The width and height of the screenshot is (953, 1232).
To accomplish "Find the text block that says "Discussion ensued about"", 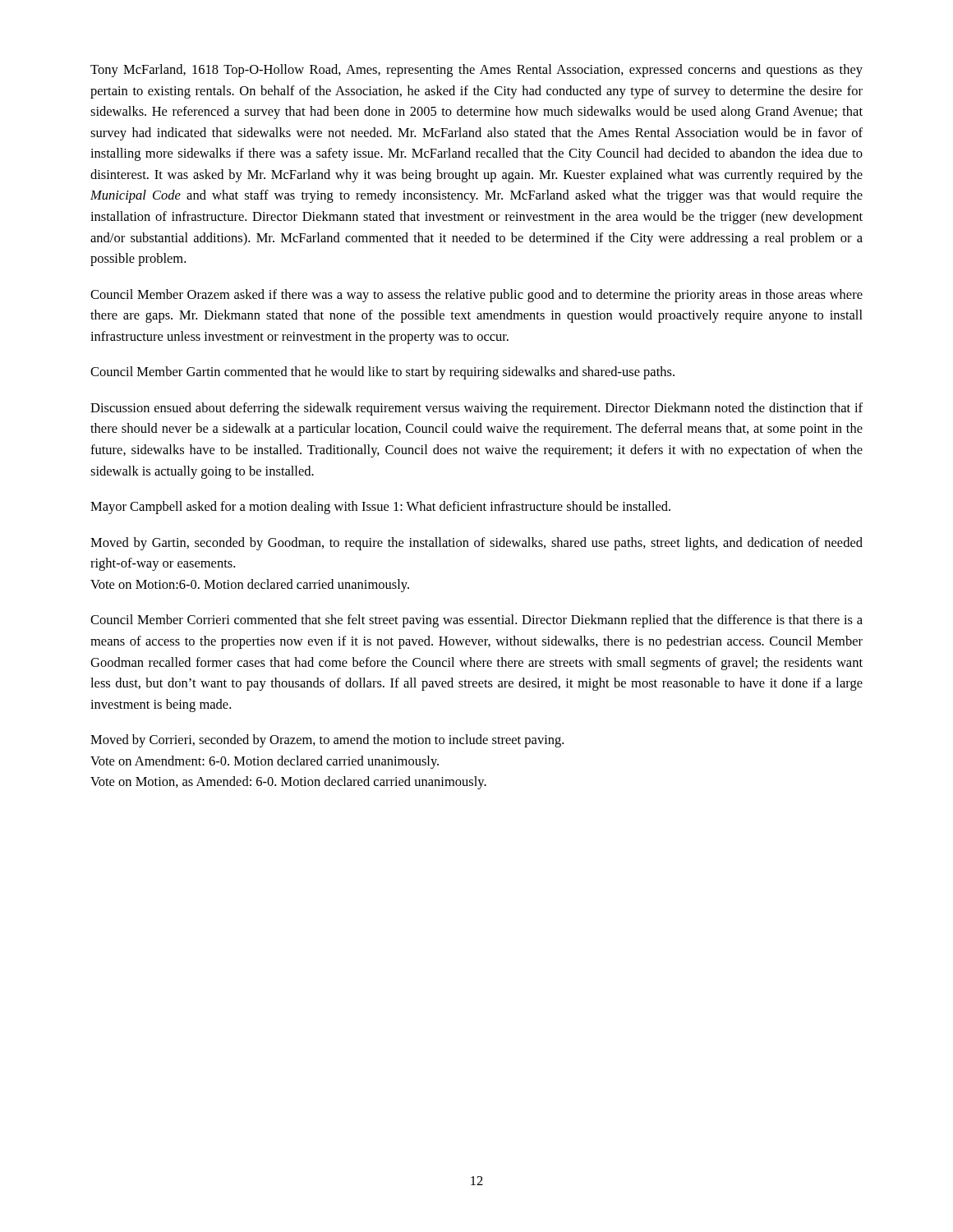I will [476, 439].
